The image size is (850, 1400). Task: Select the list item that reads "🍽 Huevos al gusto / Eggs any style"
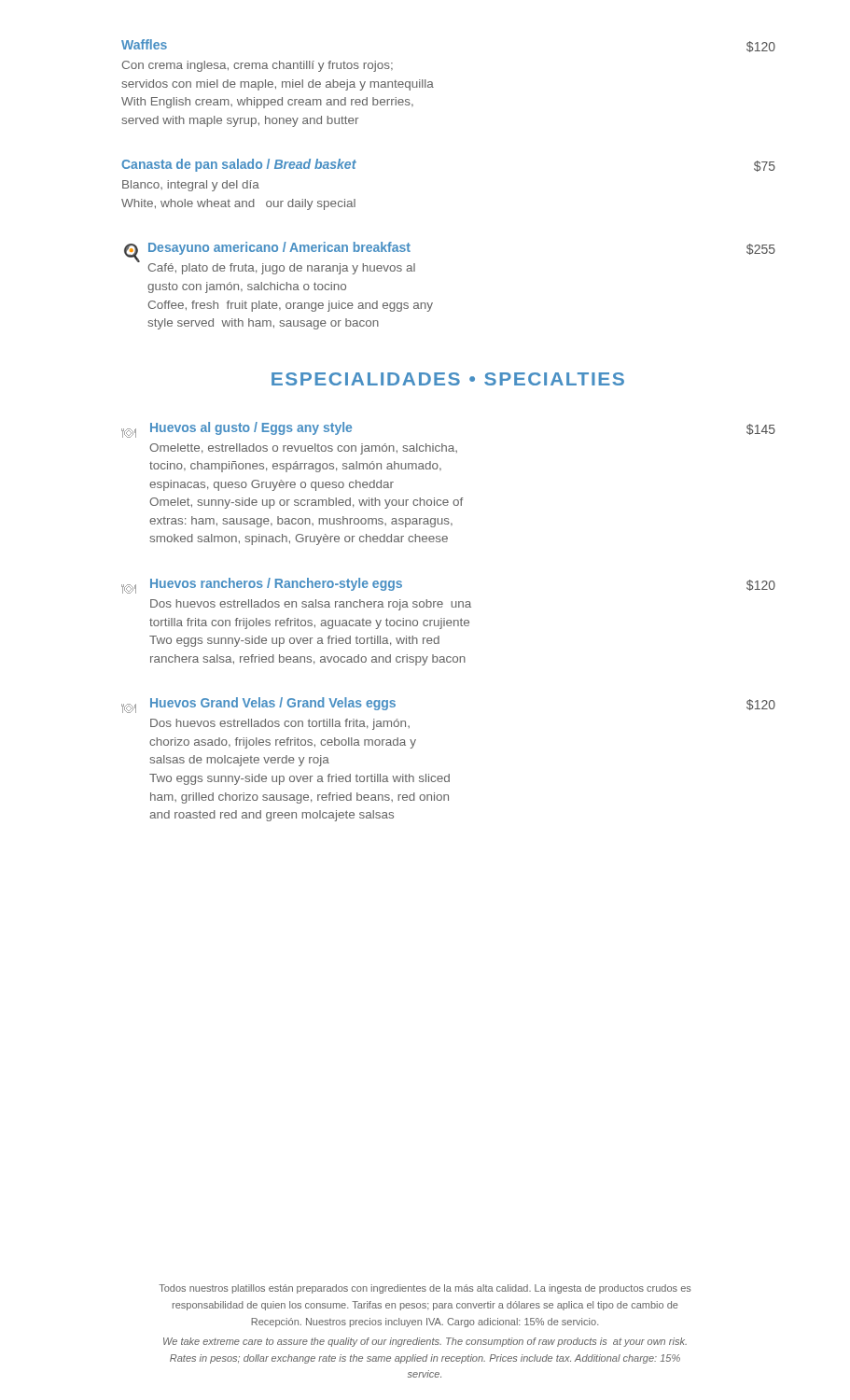(x=240, y=430)
